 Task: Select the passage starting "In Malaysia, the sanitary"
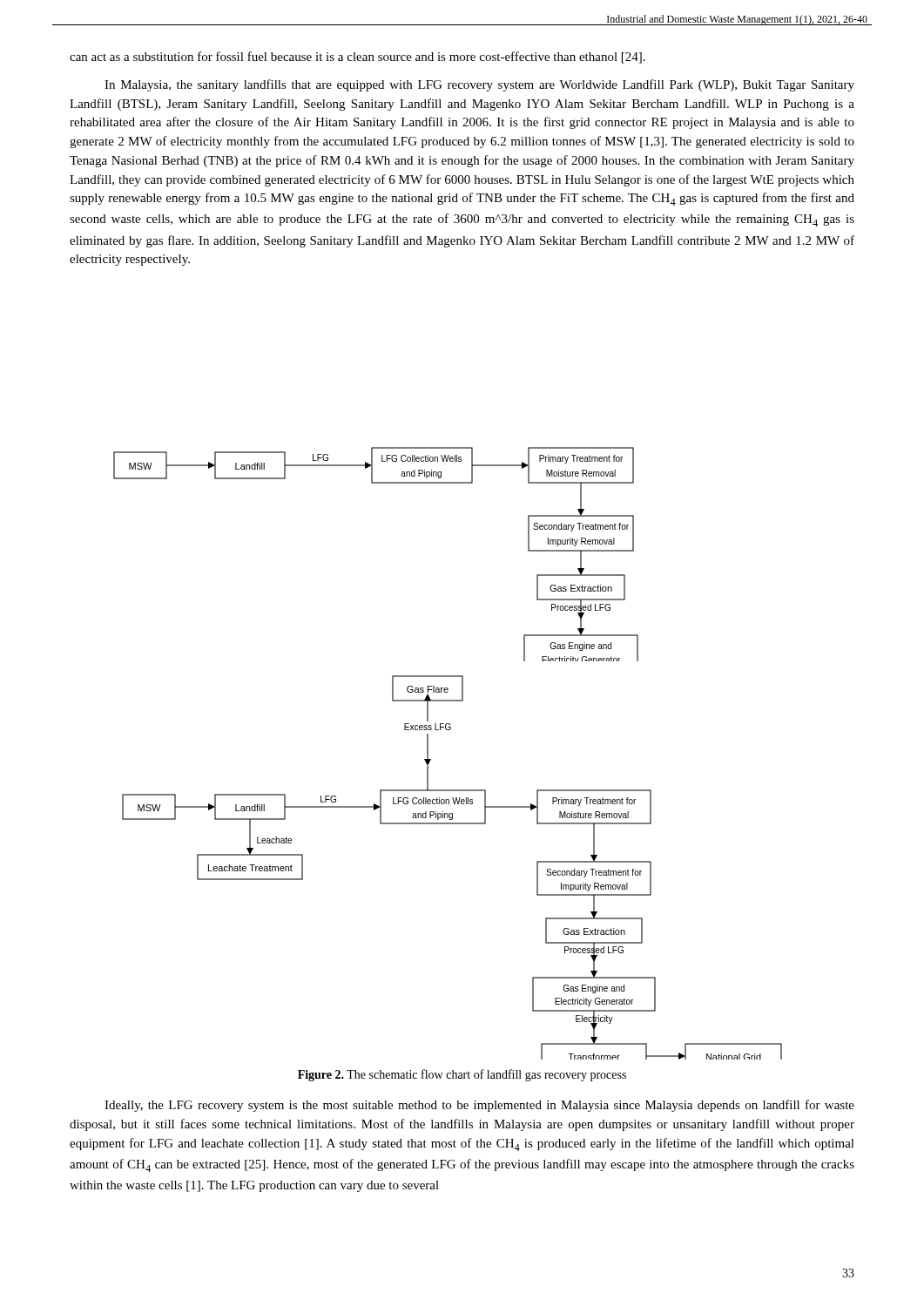pos(462,172)
